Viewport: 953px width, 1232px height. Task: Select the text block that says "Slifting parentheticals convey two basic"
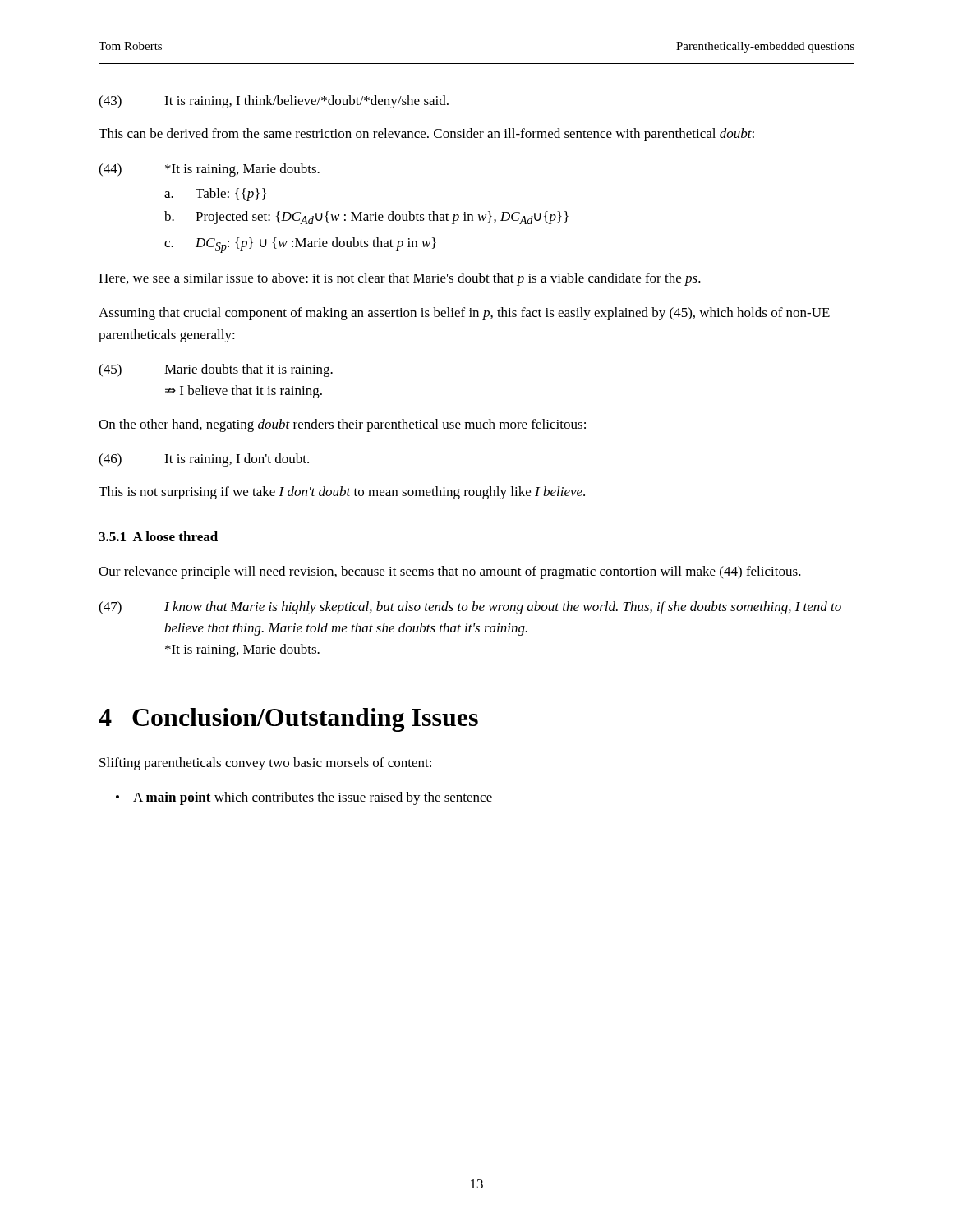(x=265, y=764)
